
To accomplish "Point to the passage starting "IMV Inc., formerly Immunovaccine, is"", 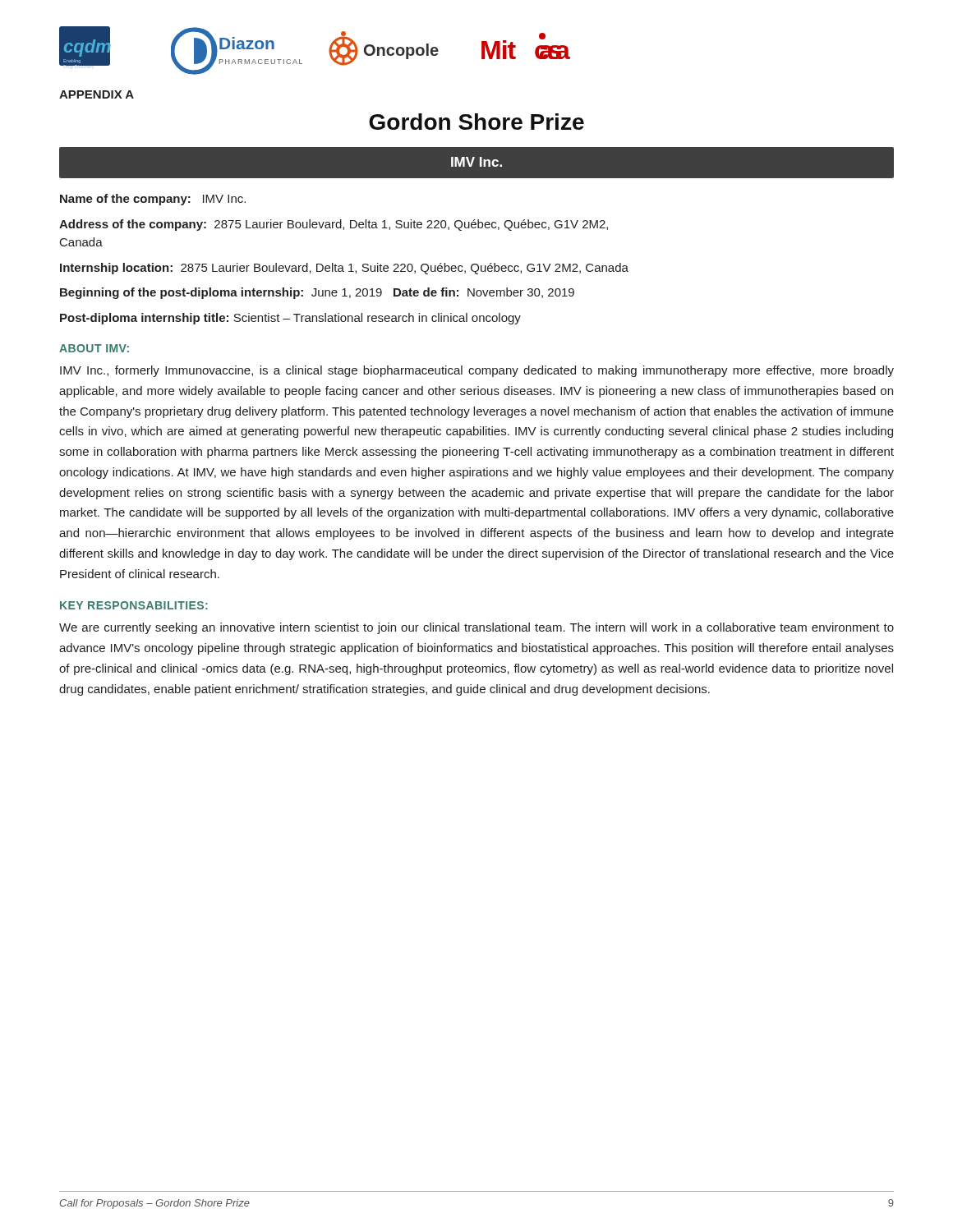I will (x=476, y=472).
